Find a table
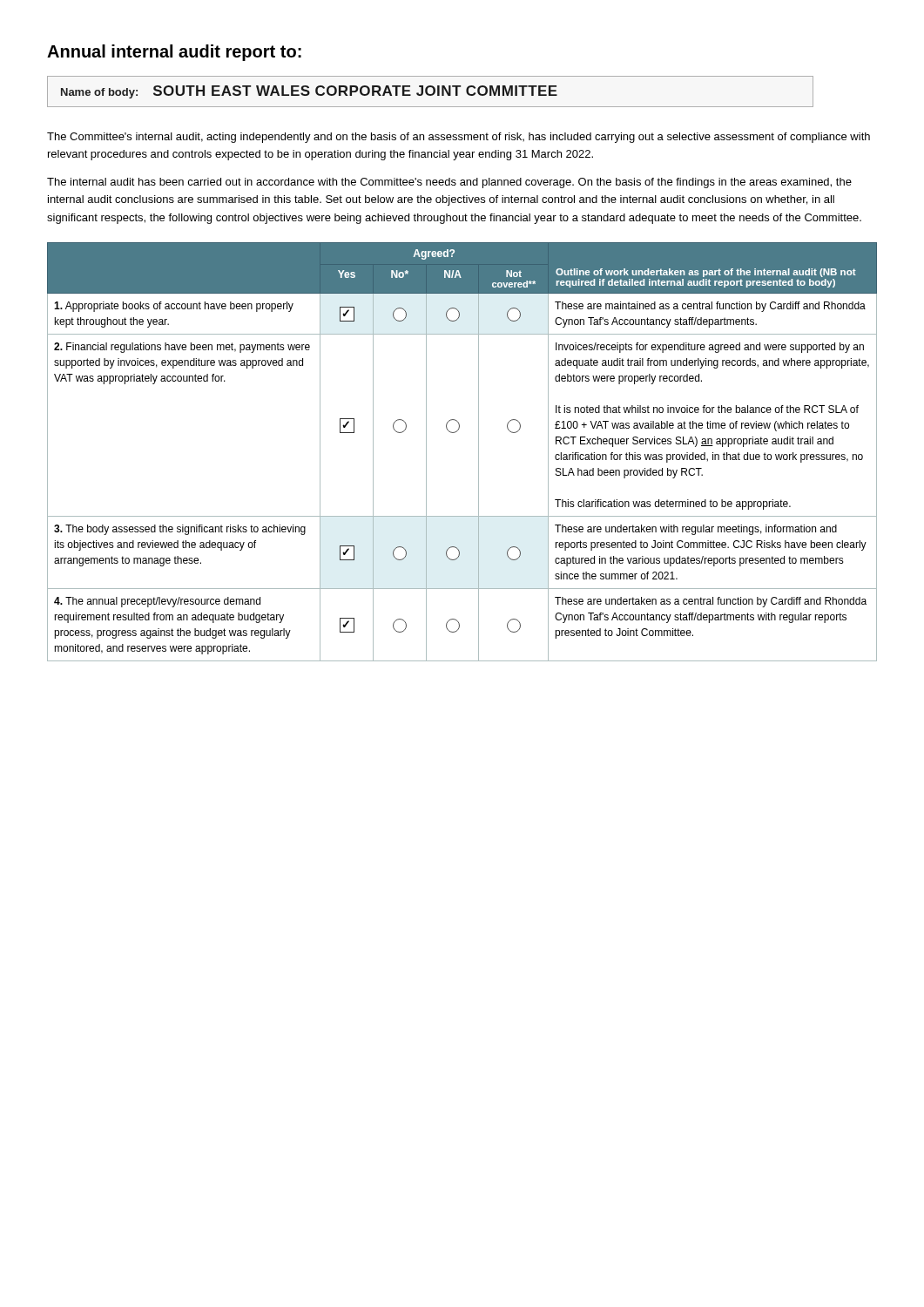The width and height of the screenshot is (924, 1307). click(462, 452)
